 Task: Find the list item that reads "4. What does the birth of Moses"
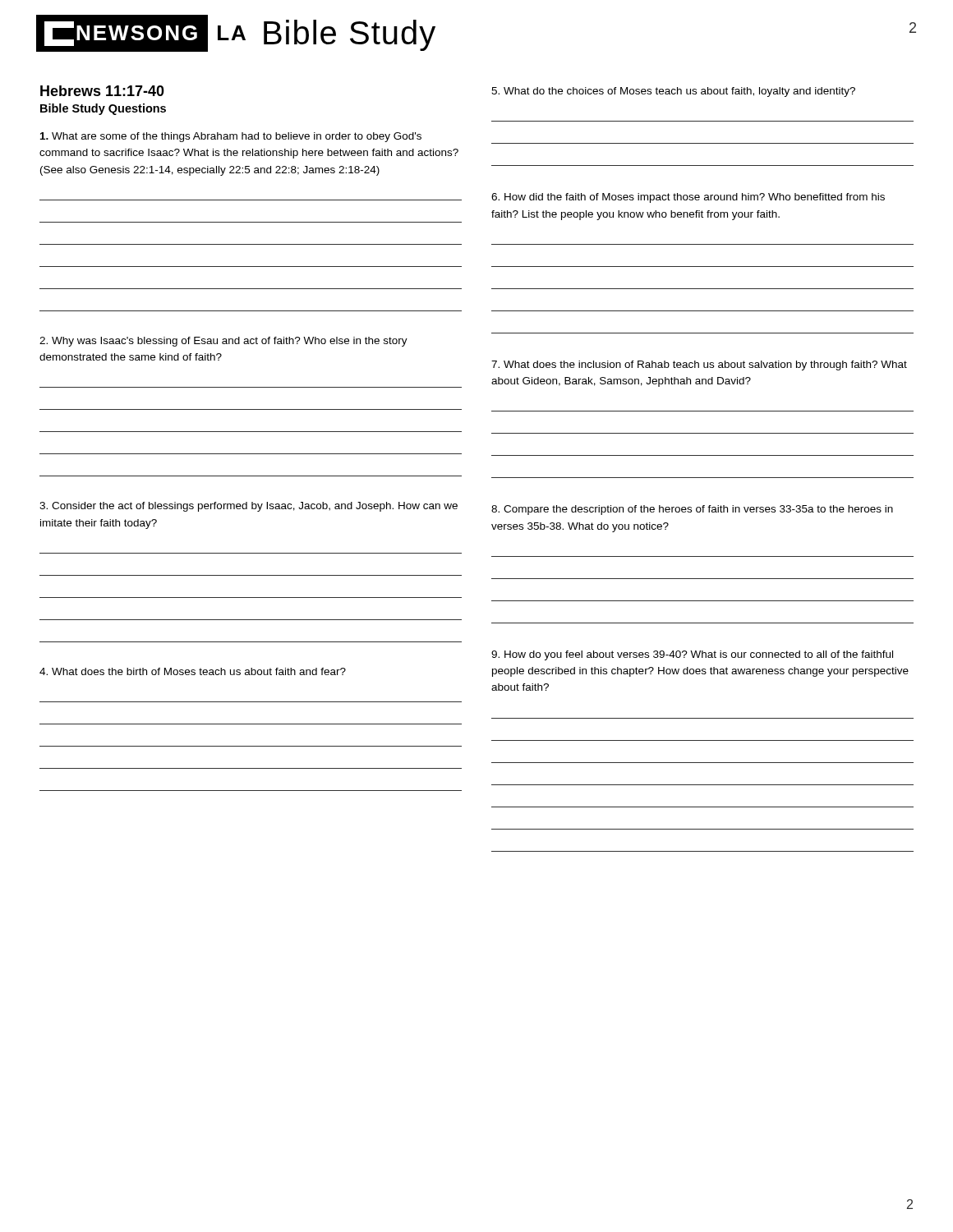pos(251,727)
